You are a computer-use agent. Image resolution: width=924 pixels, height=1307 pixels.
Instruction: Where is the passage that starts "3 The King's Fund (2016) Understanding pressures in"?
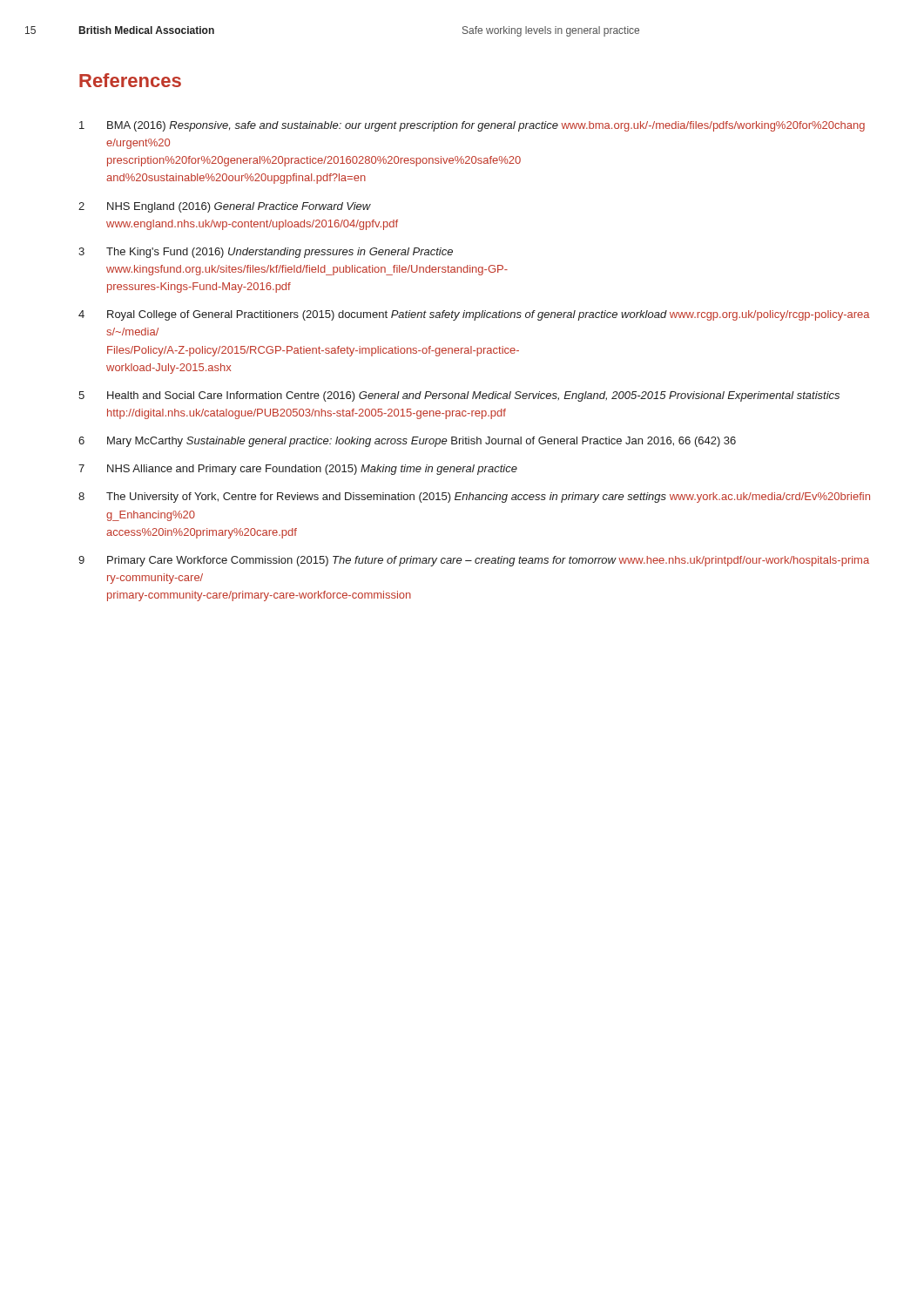coord(475,269)
